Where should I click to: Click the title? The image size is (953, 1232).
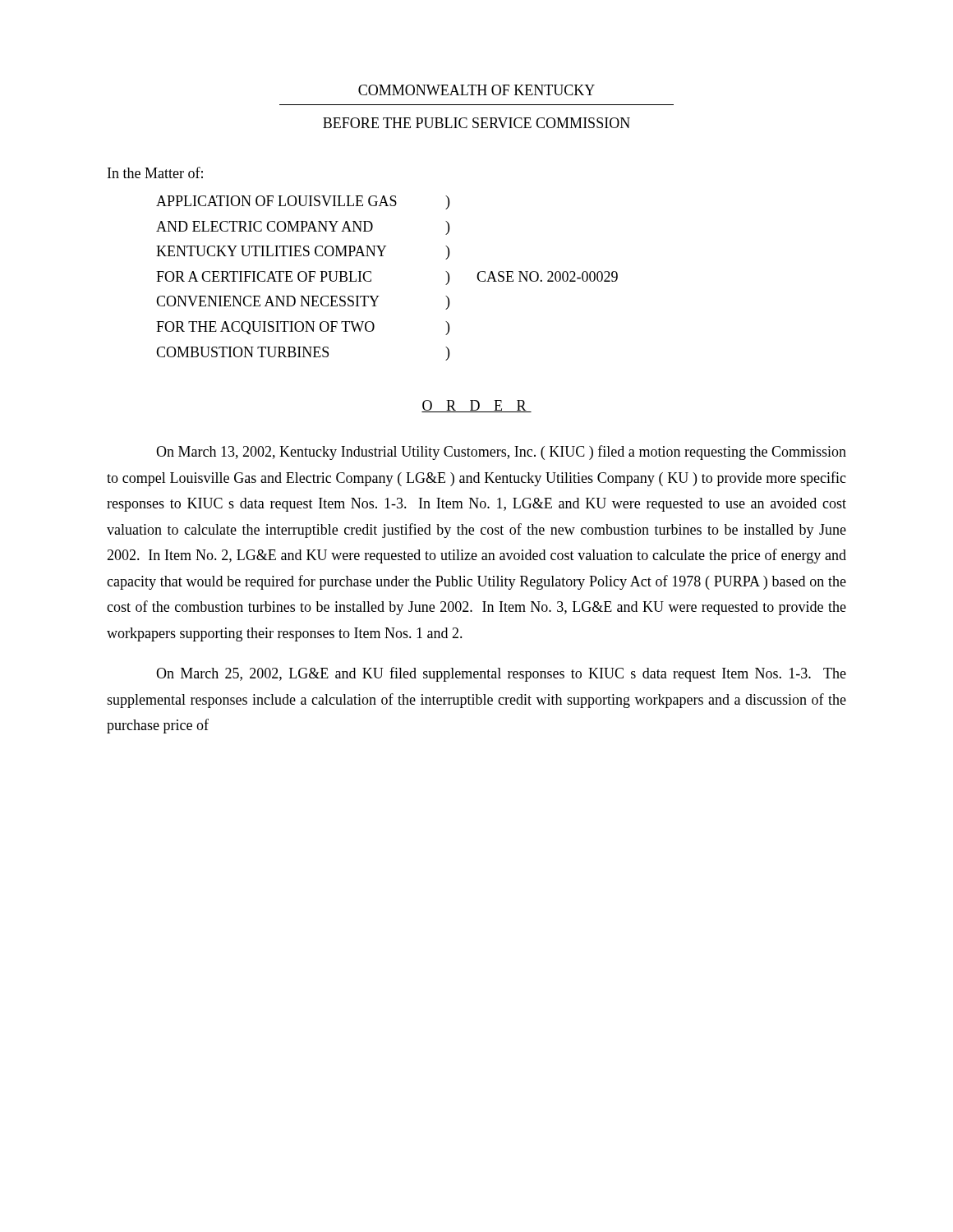(476, 406)
